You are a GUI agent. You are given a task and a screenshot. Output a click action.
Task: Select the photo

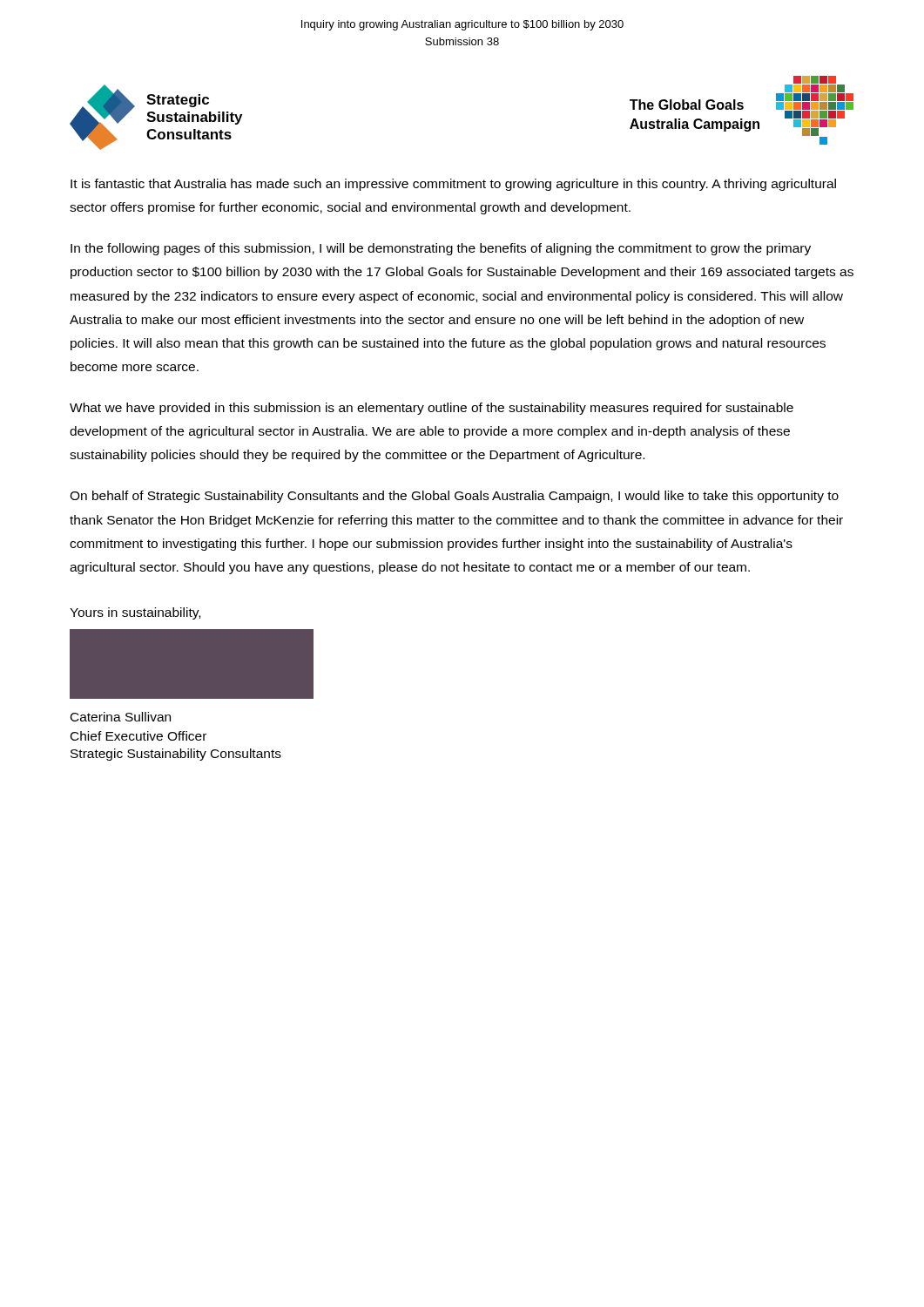pyautogui.click(x=192, y=664)
